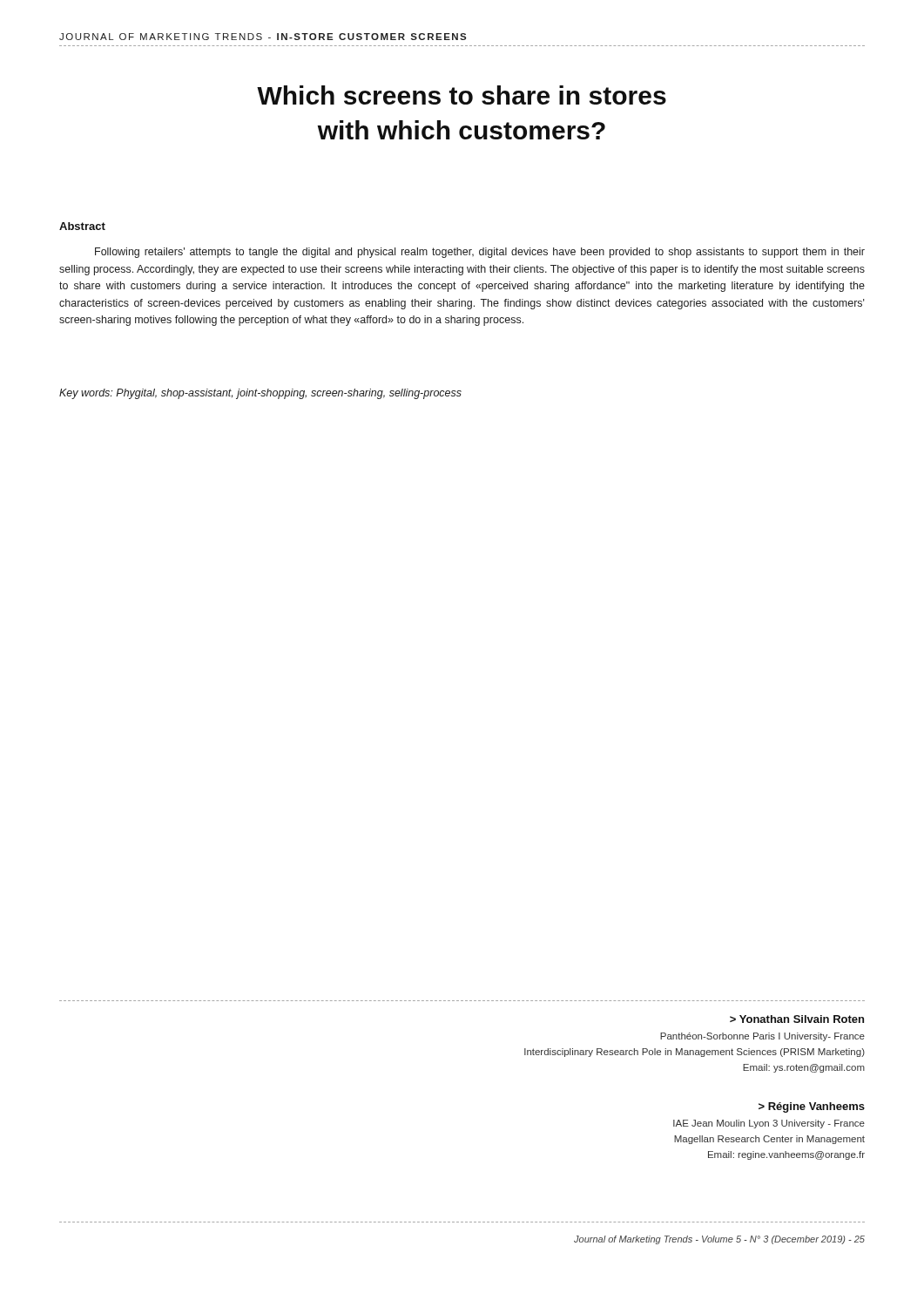The image size is (924, 1307).
Task: Find the text starting "Key words: Phygital, shop-assistant,"
Action: pyautogui.click(x=462, y=394)
